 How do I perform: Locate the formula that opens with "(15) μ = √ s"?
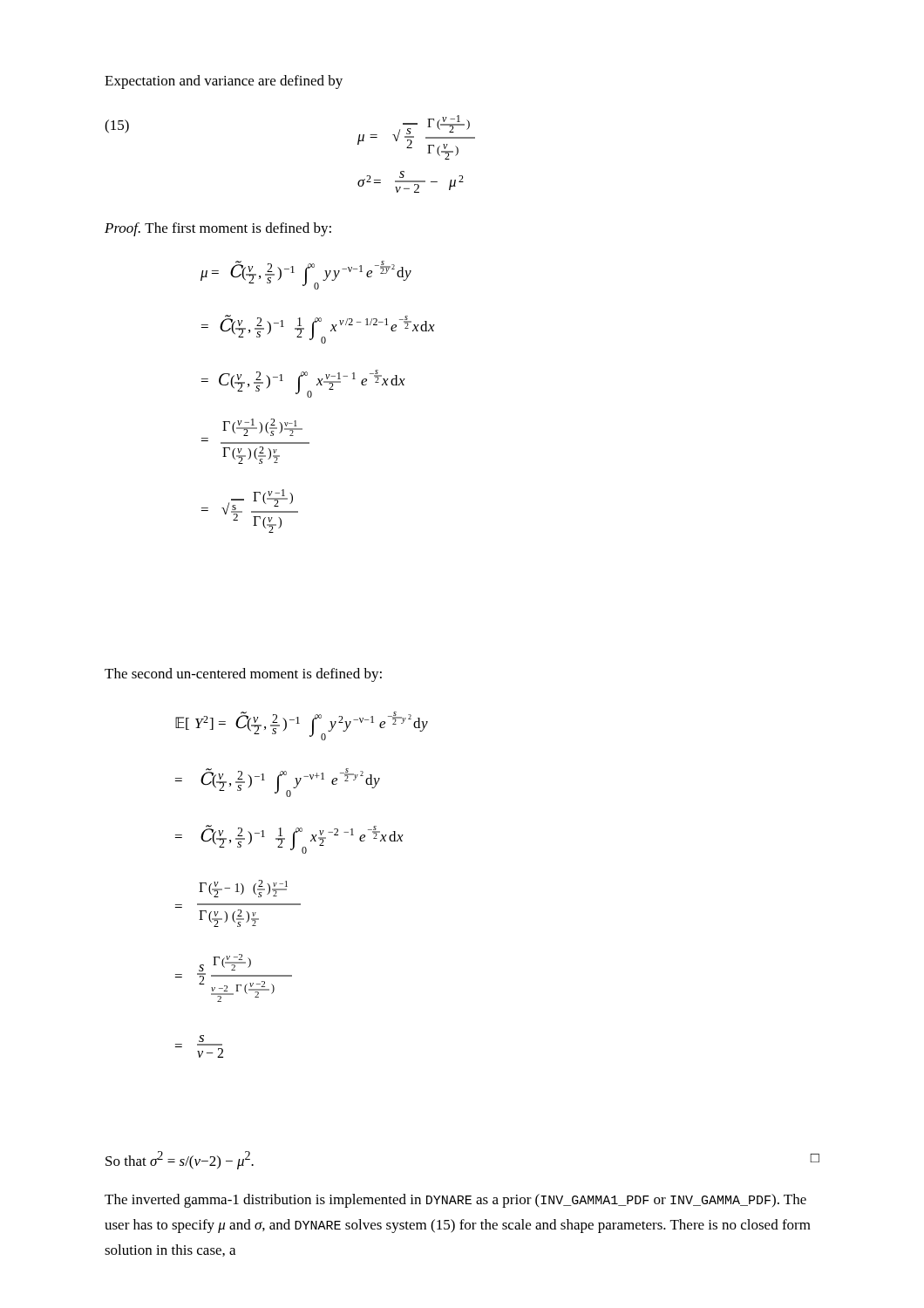click(x=462, y=156)
